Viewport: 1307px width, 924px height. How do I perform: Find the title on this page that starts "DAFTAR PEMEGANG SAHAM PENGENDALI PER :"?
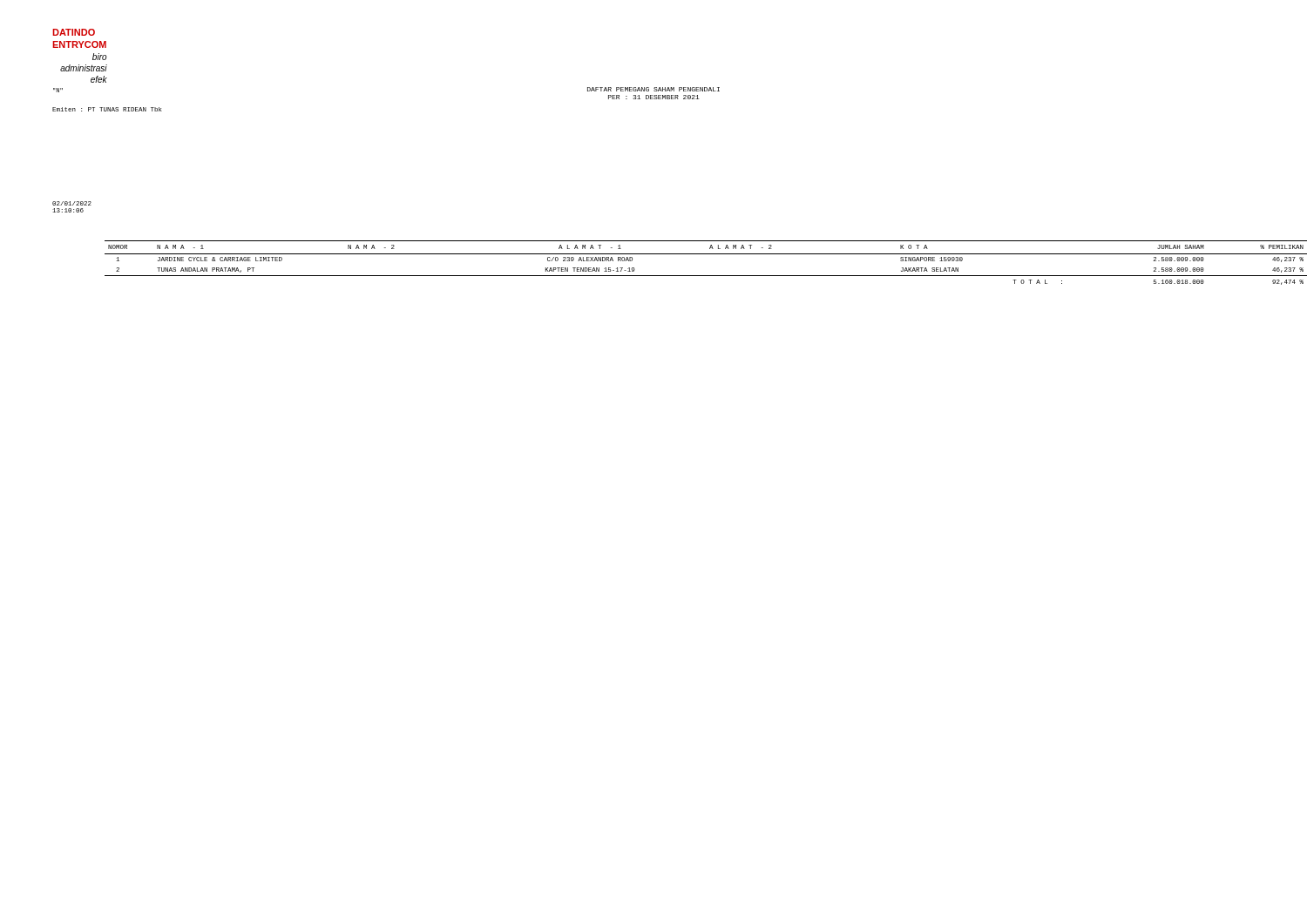[x=654, y=93]
